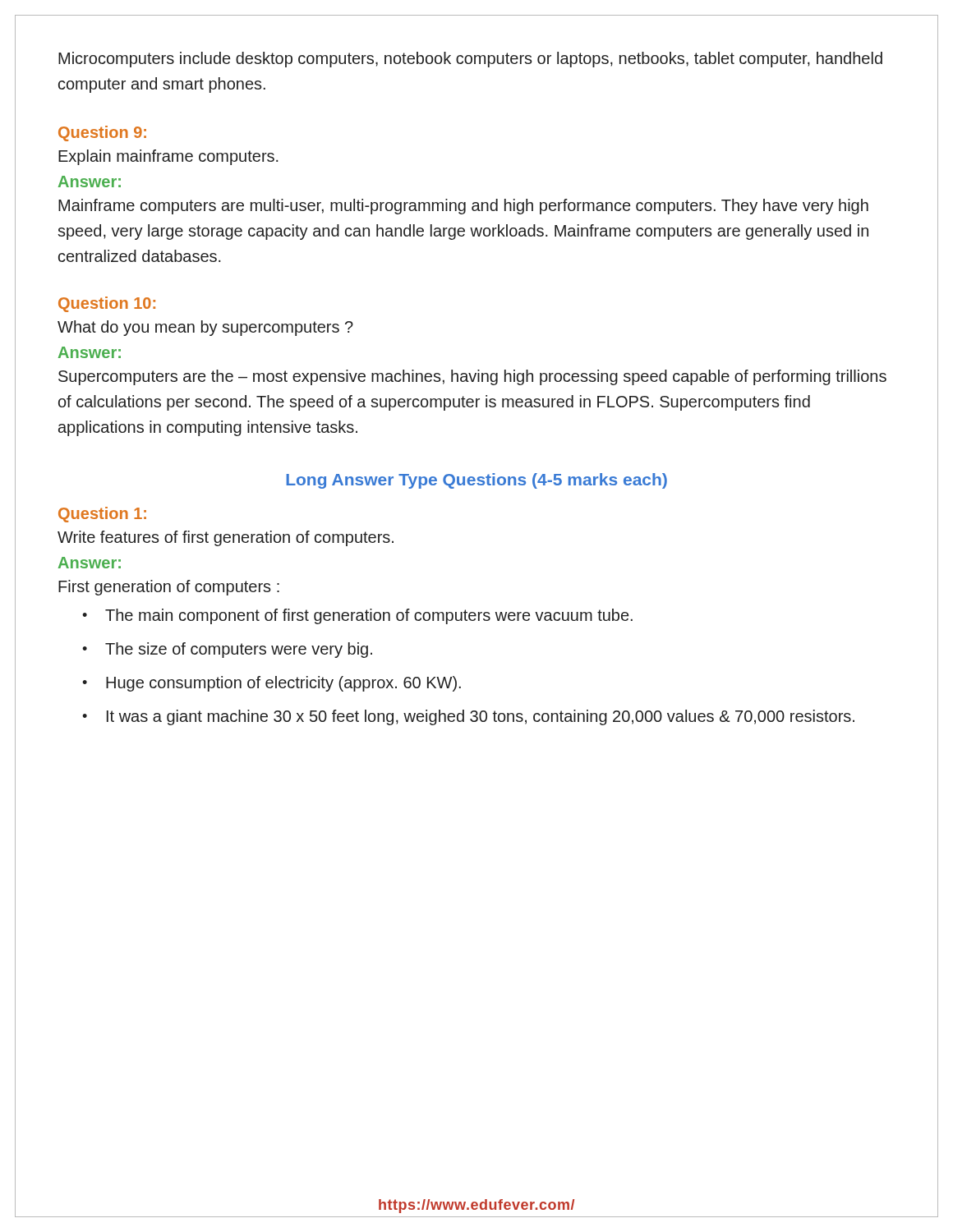Locate the region starting "• Huge consumption of electricity"
The width and height of the screenshot is (953, 1232).
tap(272, 683)
